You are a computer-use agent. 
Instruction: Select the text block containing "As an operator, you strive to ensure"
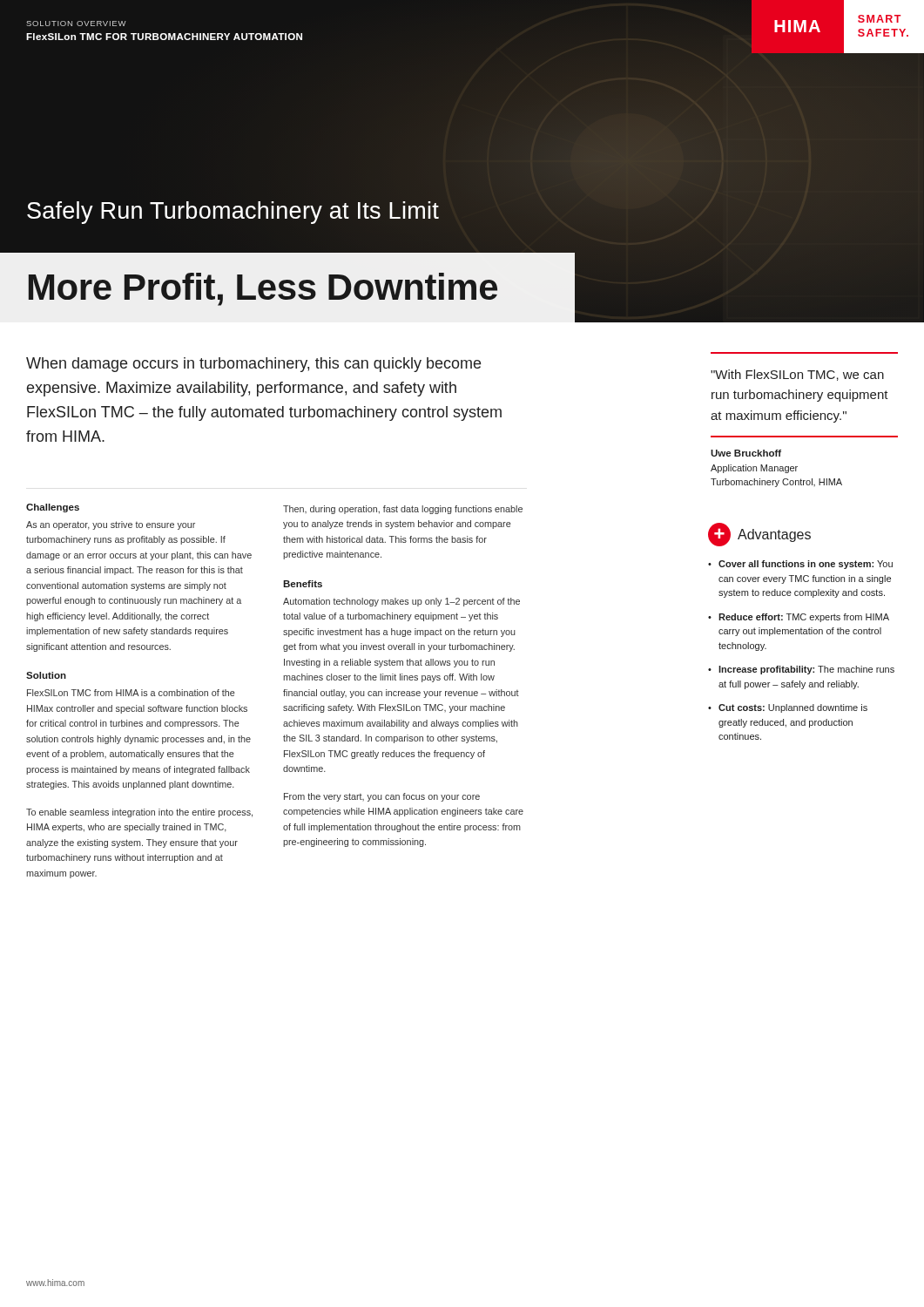pos(139,585)
